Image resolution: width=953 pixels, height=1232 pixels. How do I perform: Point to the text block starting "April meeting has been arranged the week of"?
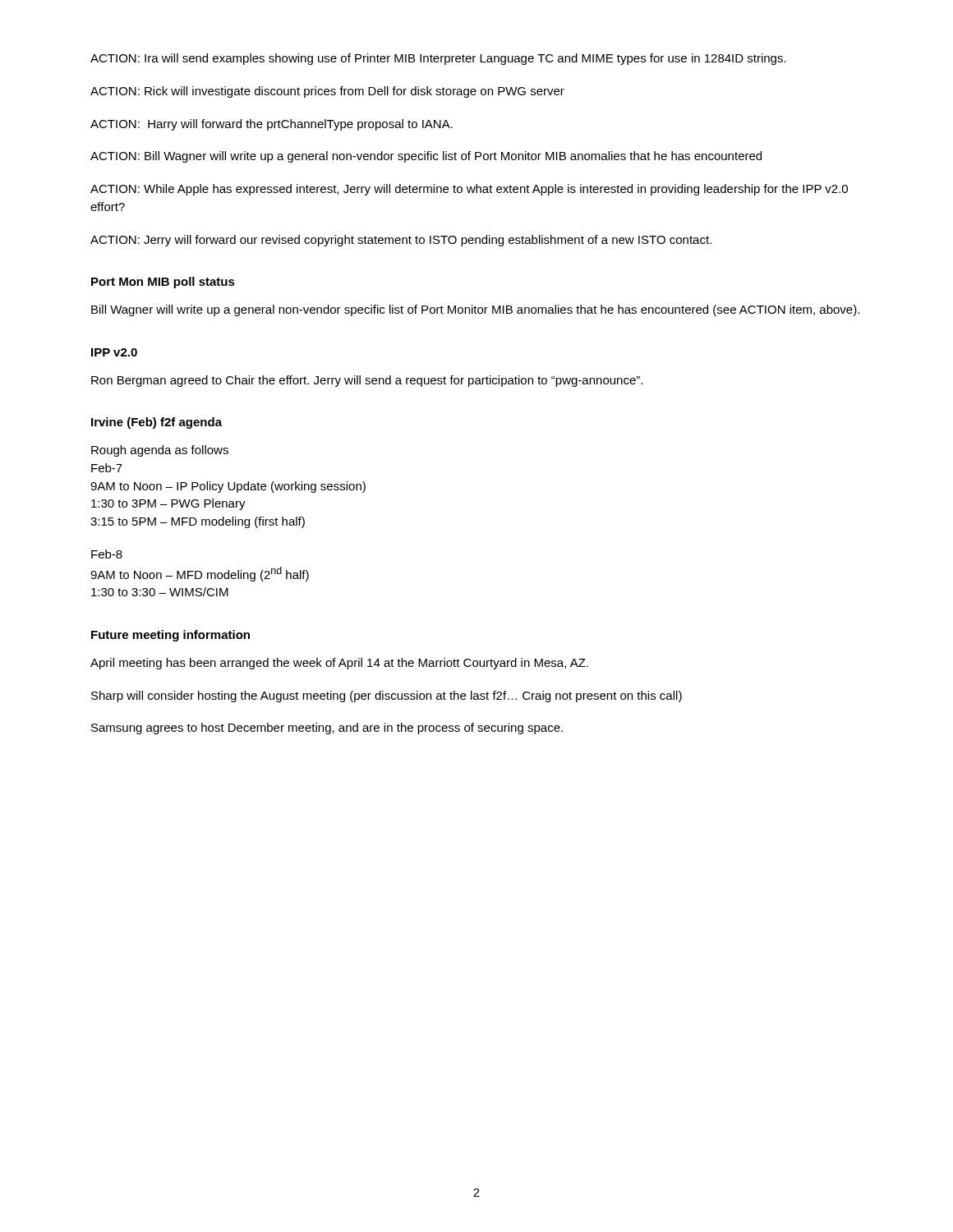click(340, 662)
